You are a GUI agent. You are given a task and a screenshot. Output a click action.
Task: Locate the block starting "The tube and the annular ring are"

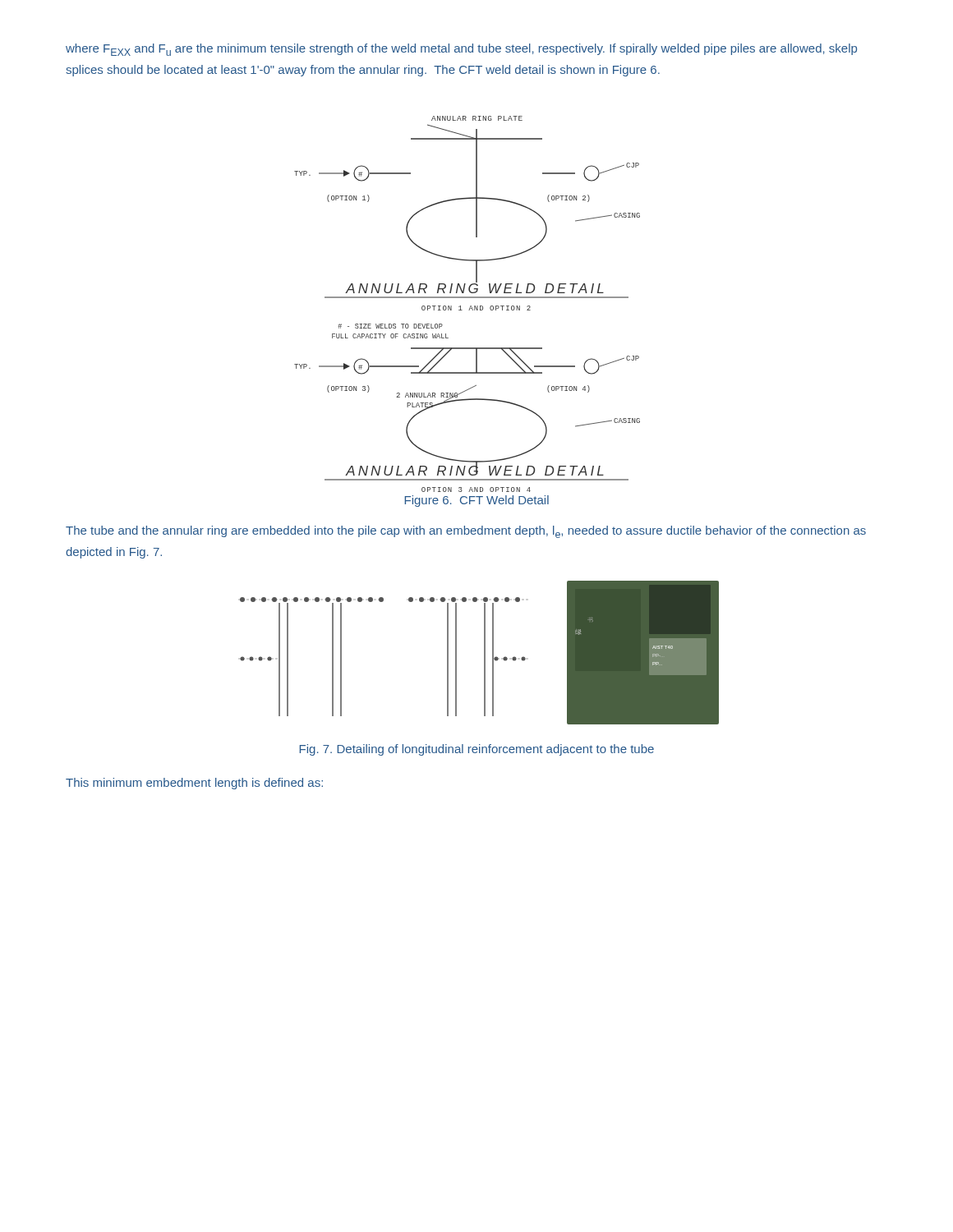(x=466, y=541)
